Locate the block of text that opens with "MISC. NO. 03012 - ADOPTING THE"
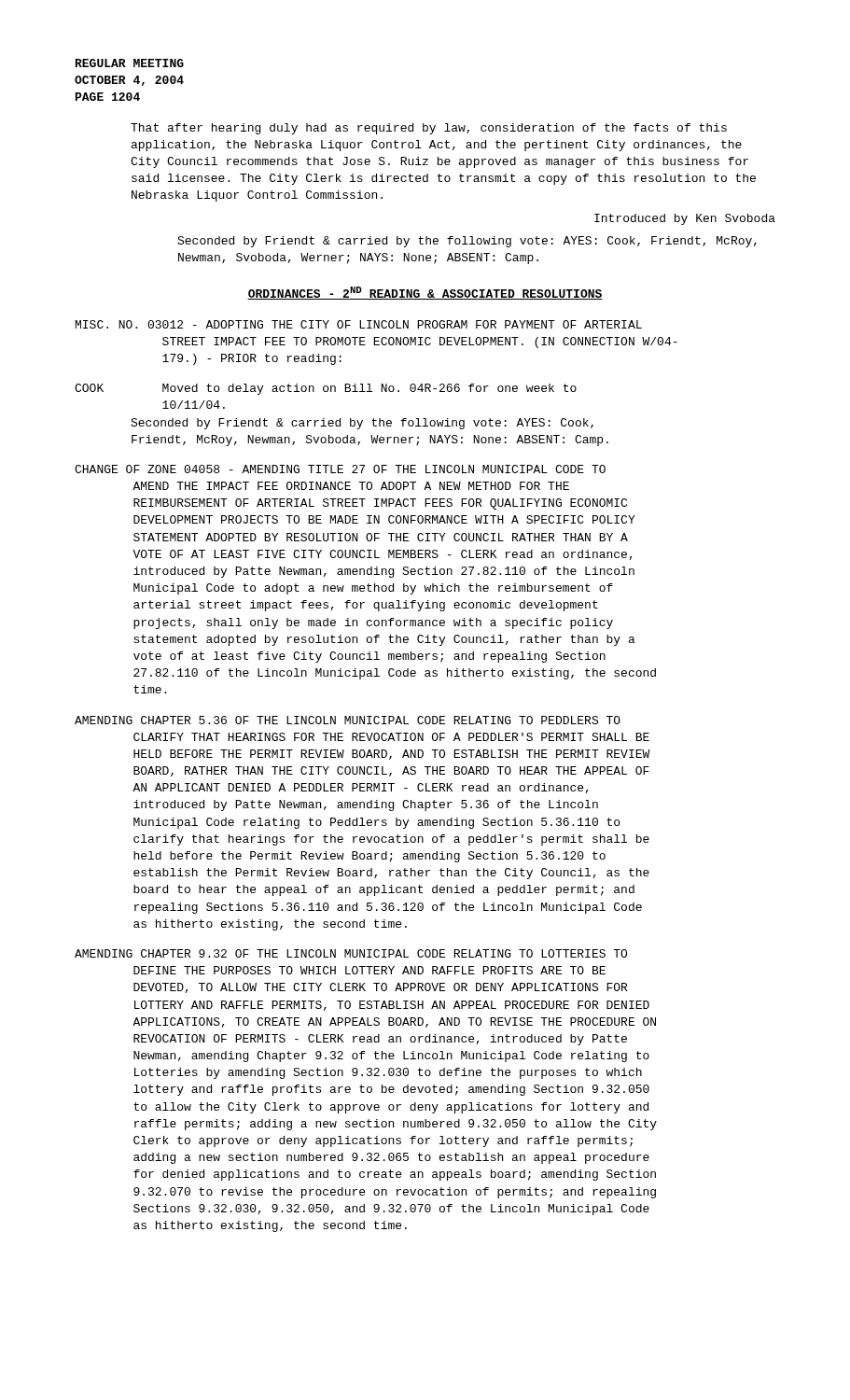This screenshot has width=850, height=1400. 377,342
